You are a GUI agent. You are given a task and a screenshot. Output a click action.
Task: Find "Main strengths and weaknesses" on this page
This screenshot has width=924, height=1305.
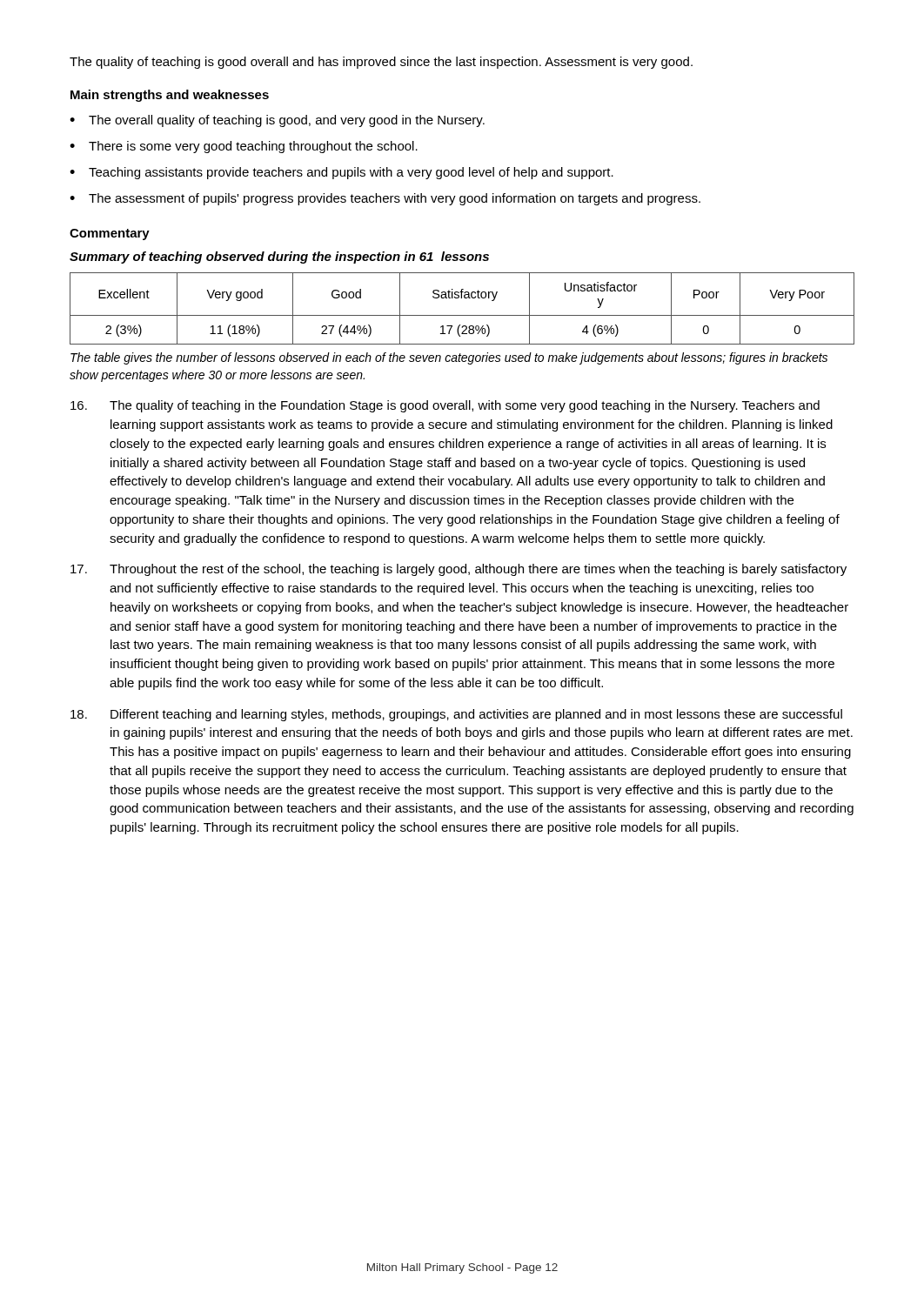[169, 94]
